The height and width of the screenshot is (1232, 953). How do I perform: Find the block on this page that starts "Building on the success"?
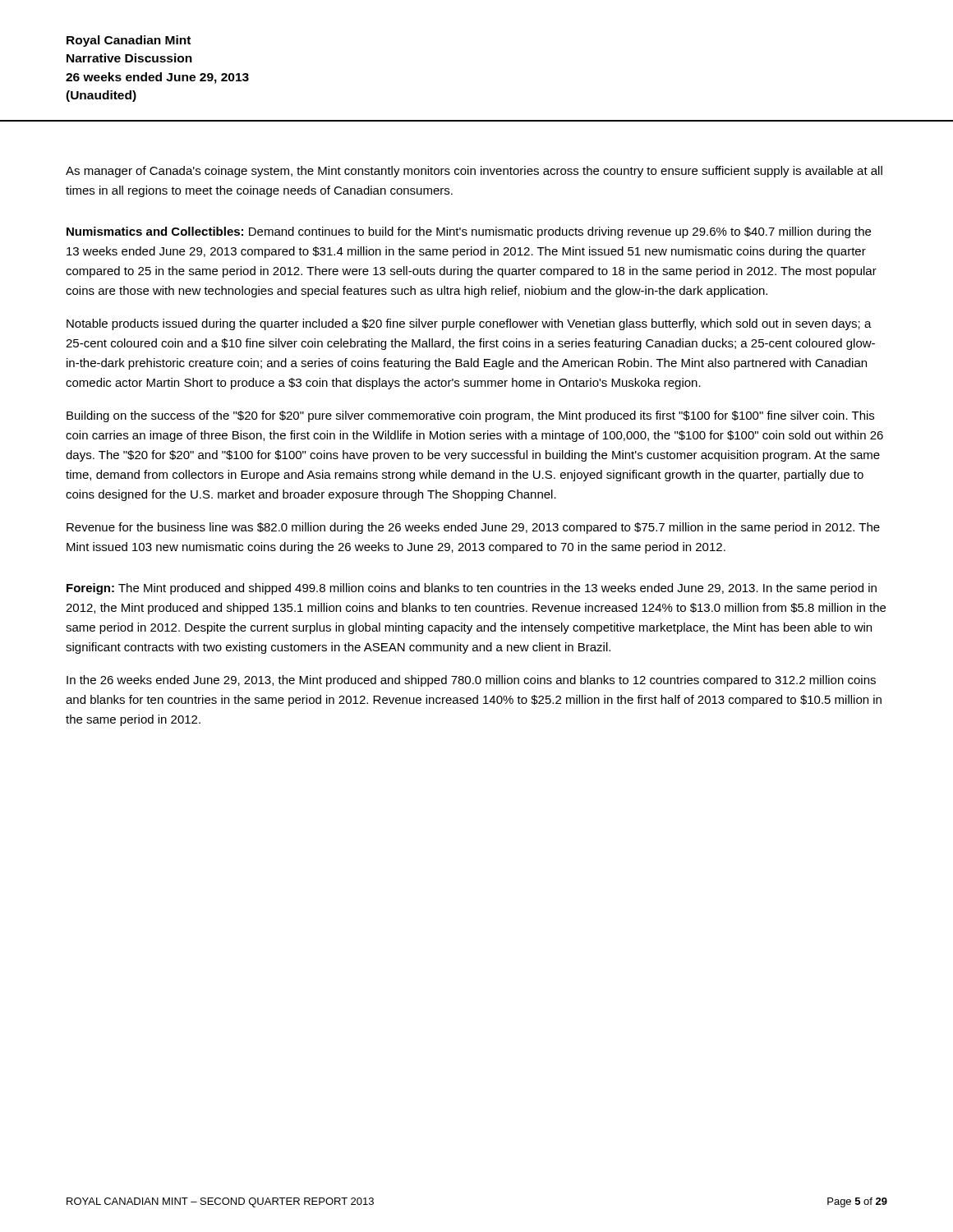[x=476, y=455]
